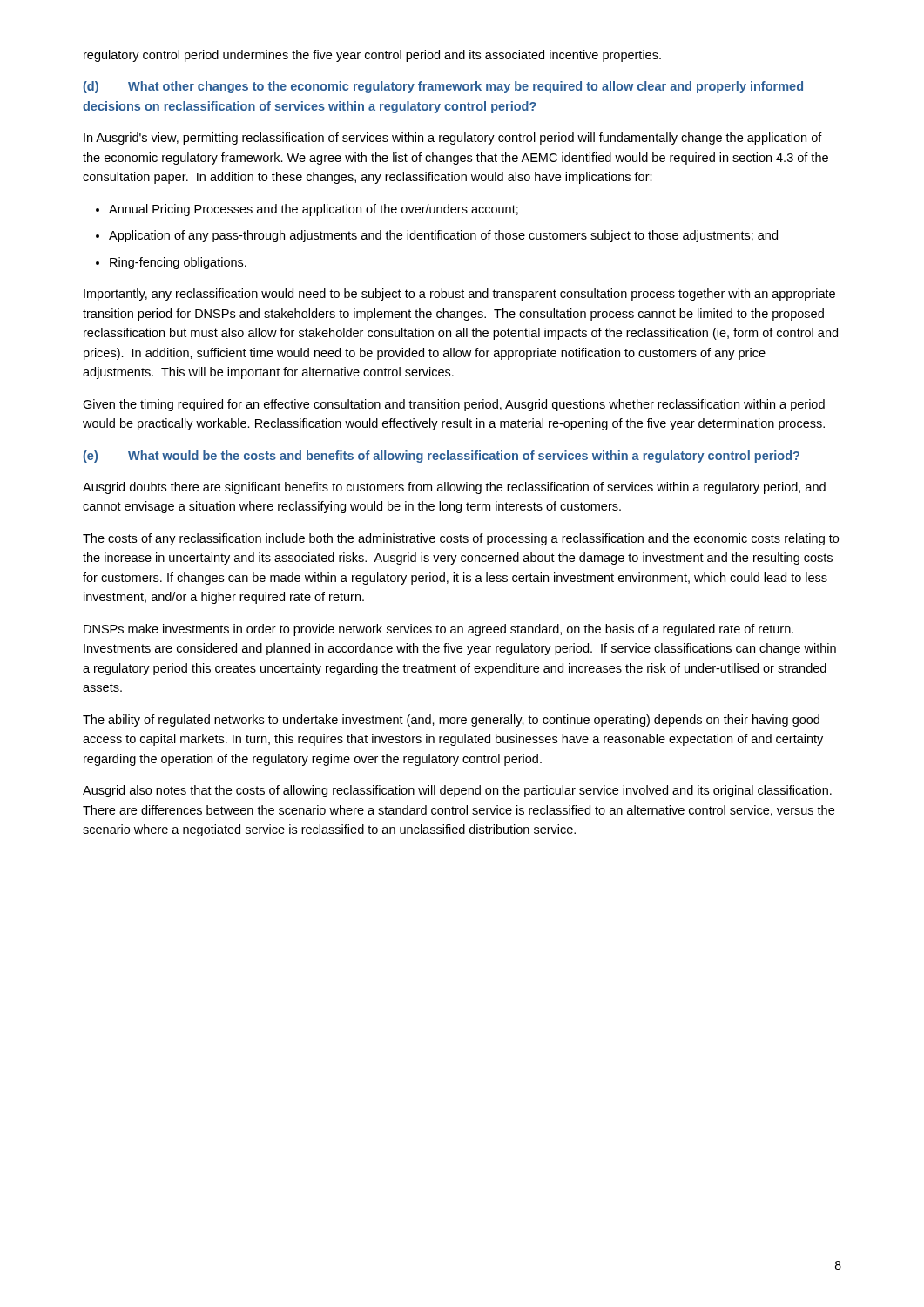Screen dimensions: 1307x924
Task: Point to the text starting "Application of any pass-through"
Action: pyautogui.click(x=444, y=236)
